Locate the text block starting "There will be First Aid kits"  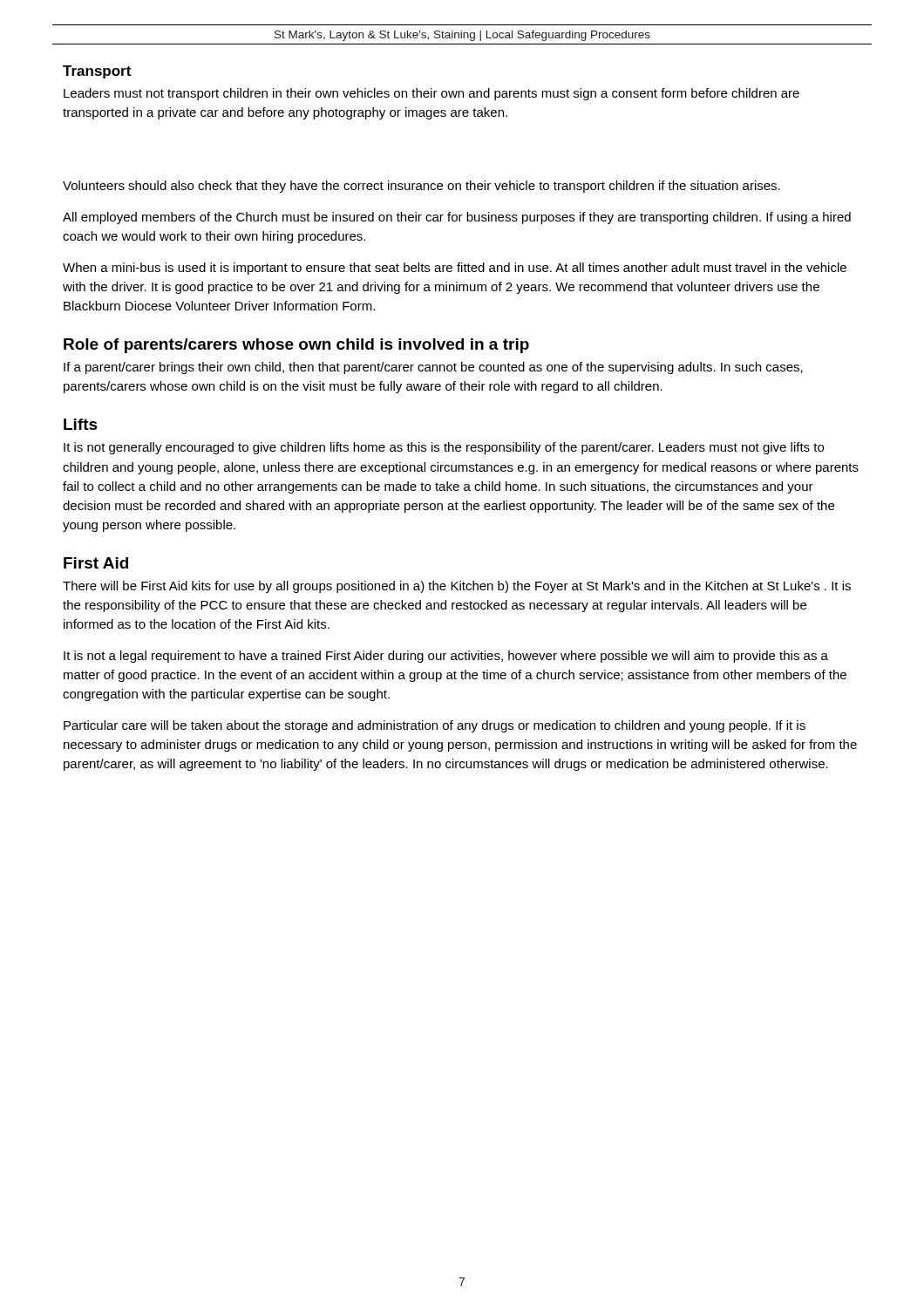click(x=462, y=605)
